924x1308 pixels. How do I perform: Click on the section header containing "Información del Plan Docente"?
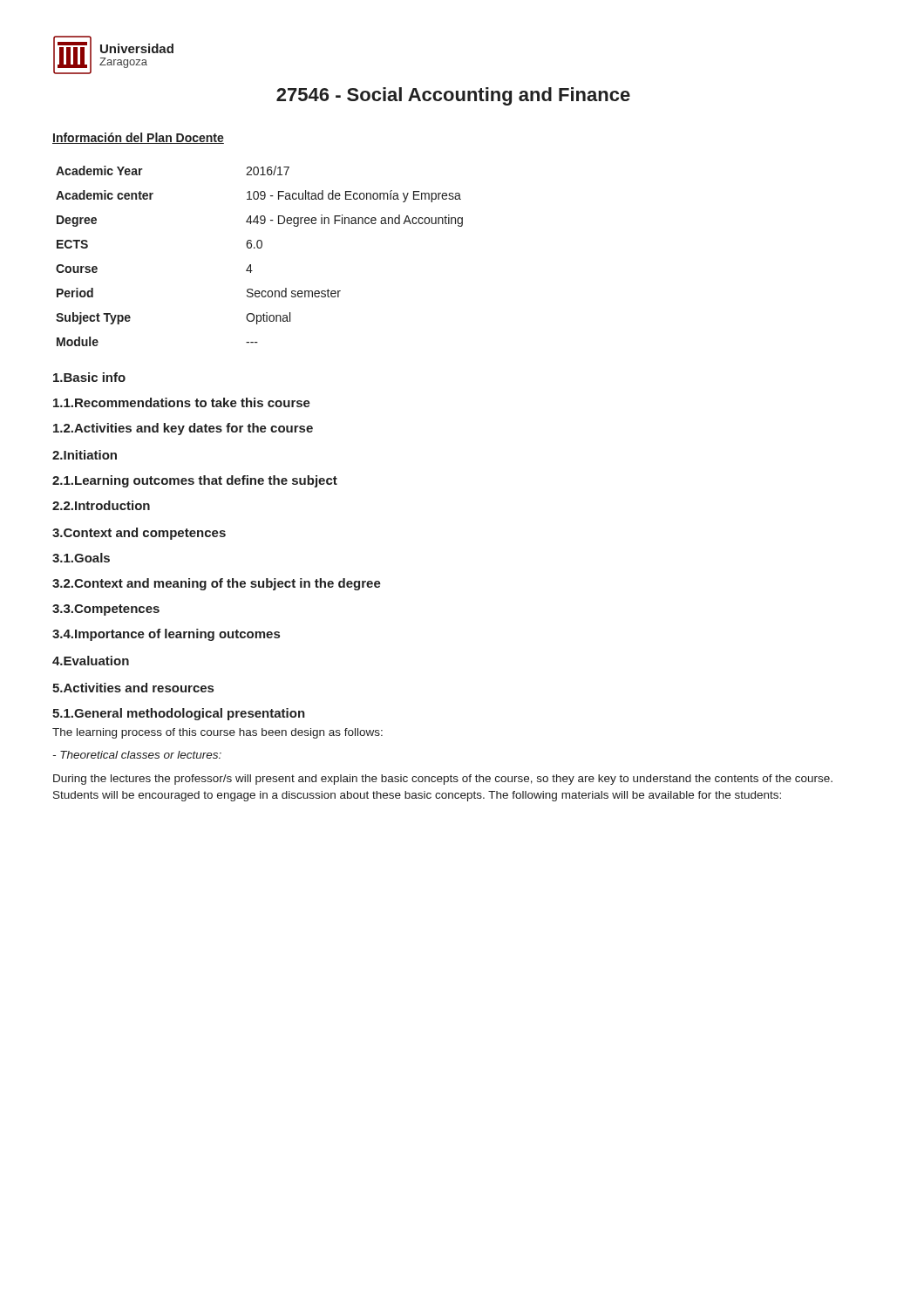pos(138,138)
